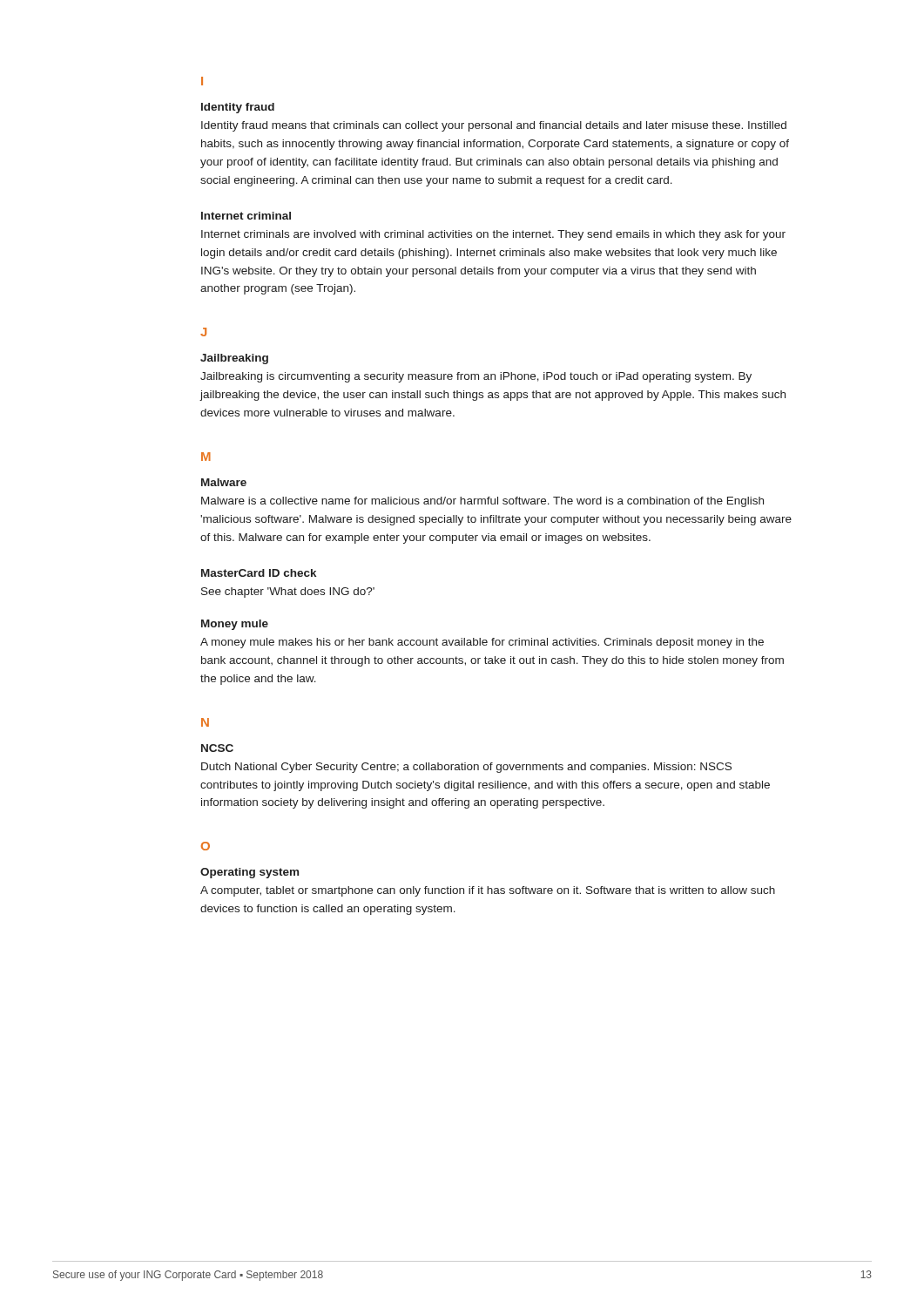This screenshot has width=924, height=1307.
Task: Click on the section header with the text "Internet criminal"
Action: tap(246, 215)
